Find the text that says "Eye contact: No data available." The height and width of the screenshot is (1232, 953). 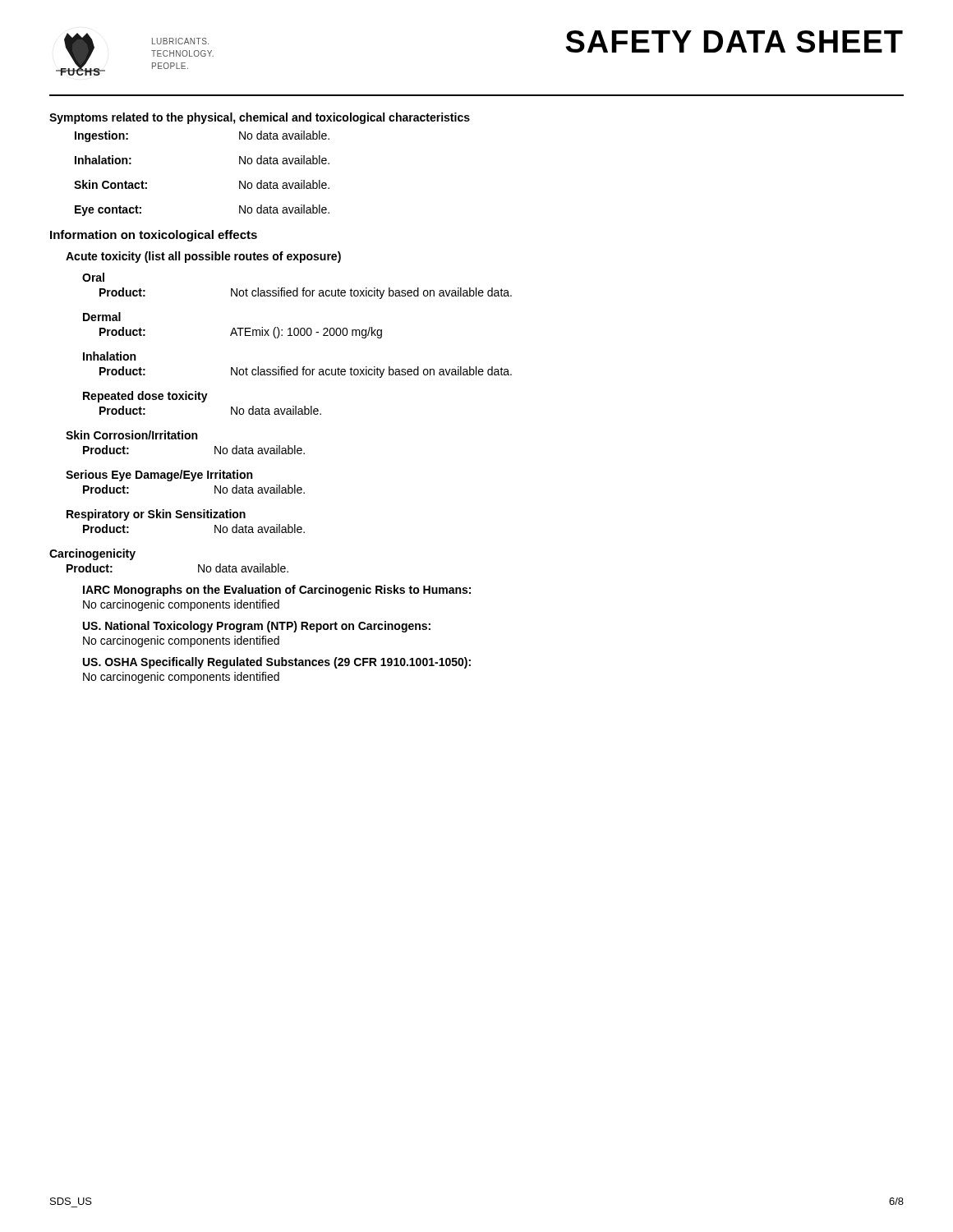point(109,210)
